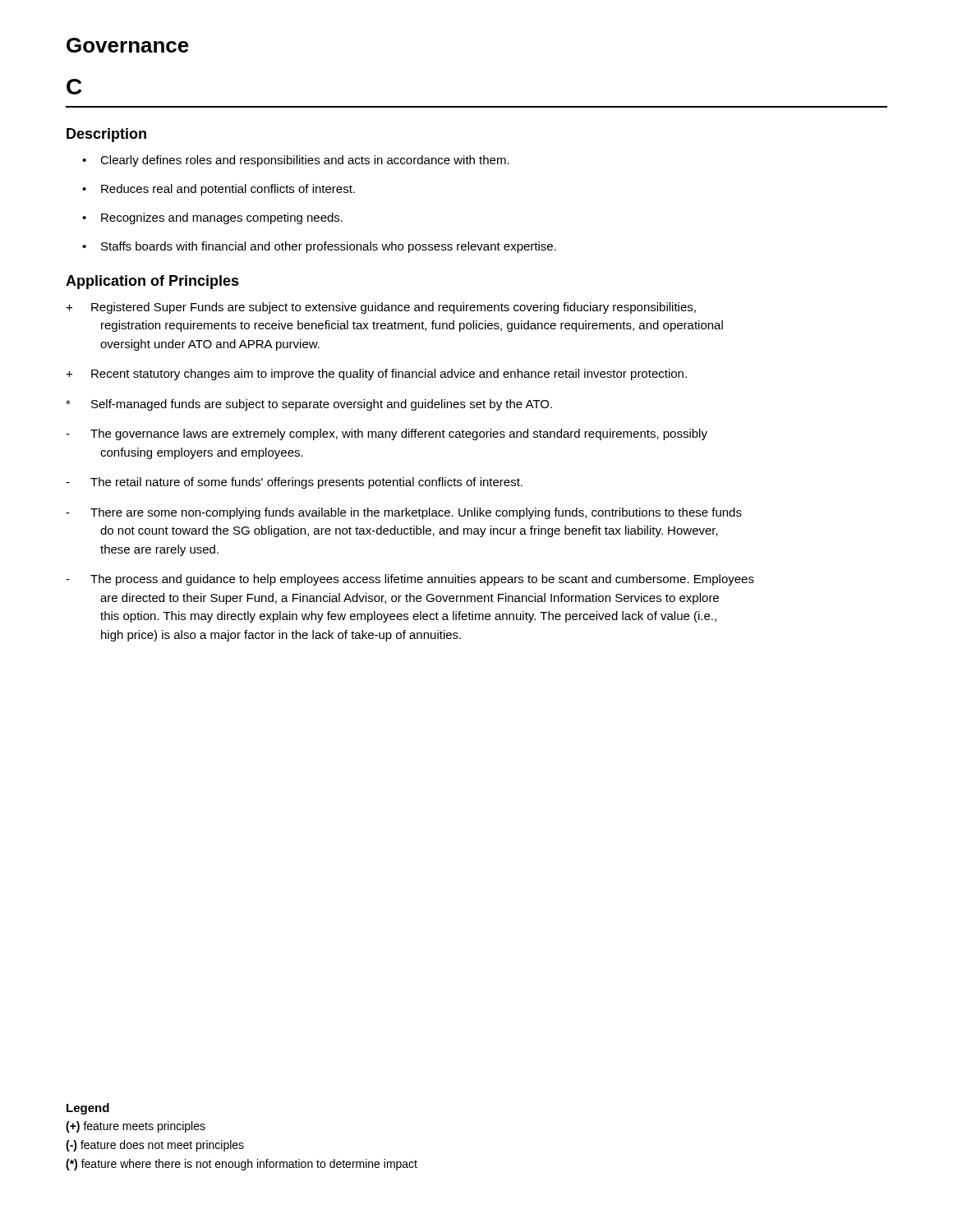
Task: Locate the text starting "- The process and guidance"
Action: pos(410,606)
